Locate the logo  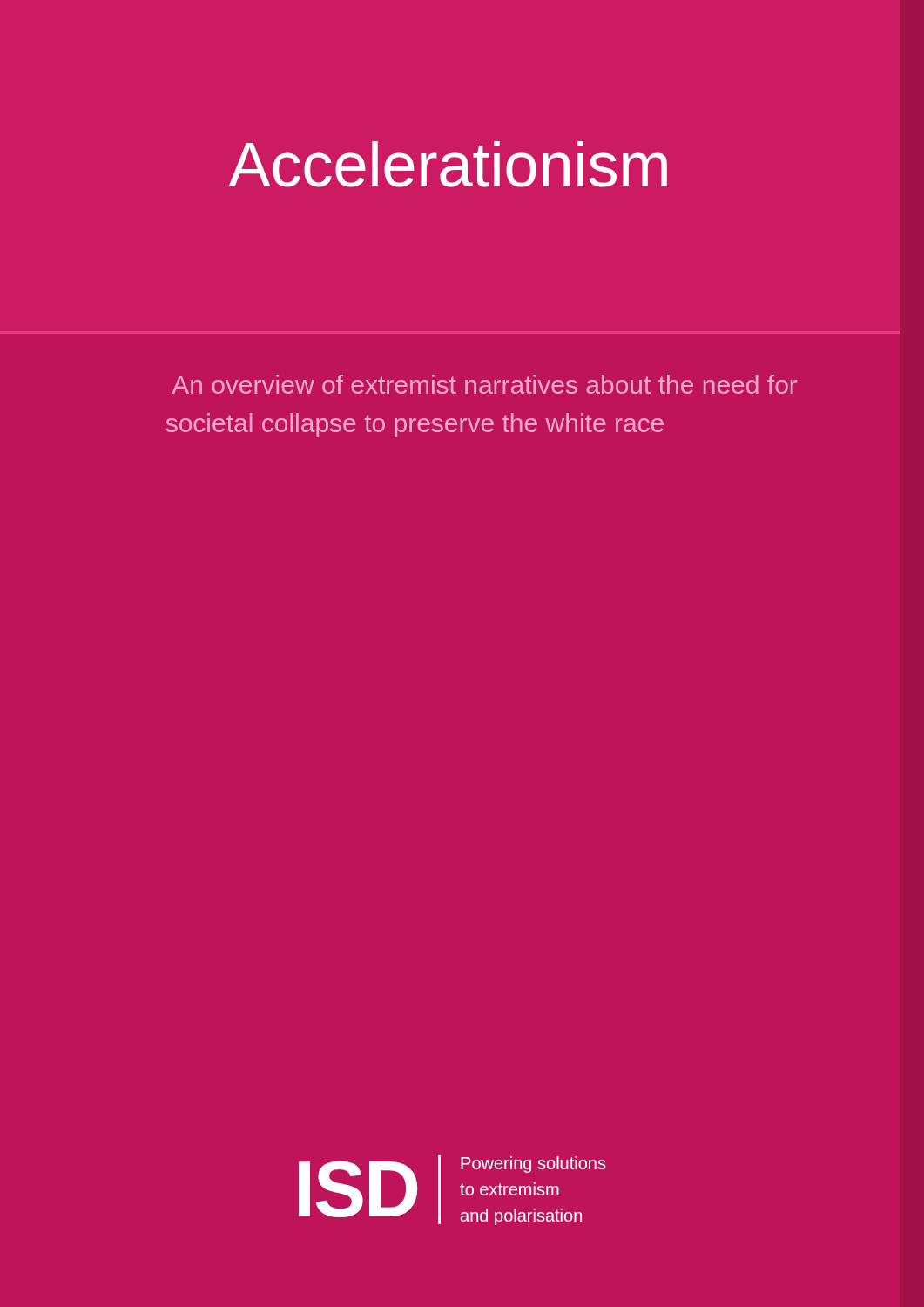tap(450, 1189)
